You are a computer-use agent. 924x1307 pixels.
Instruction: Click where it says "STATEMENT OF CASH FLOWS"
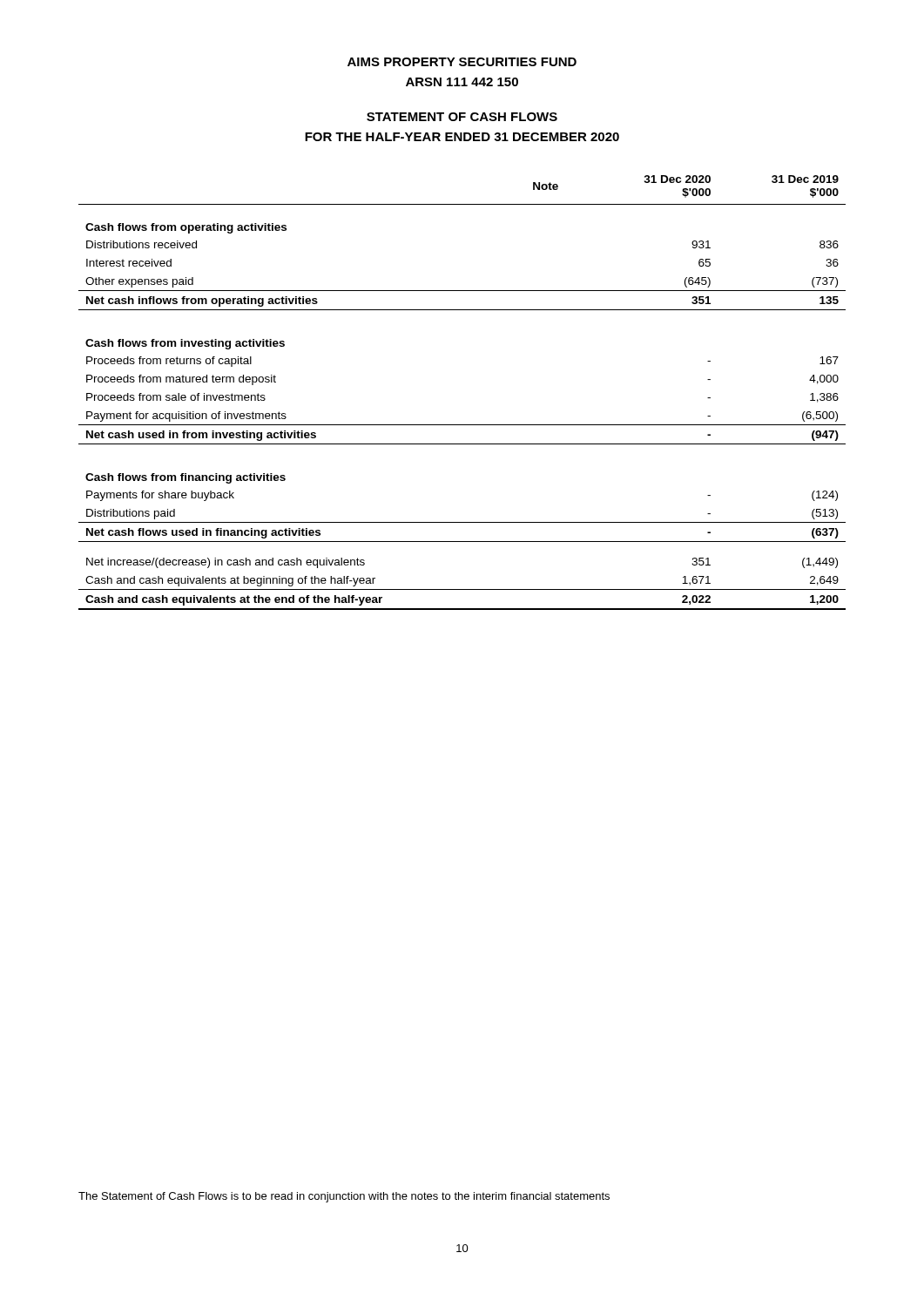click(462, 116)
